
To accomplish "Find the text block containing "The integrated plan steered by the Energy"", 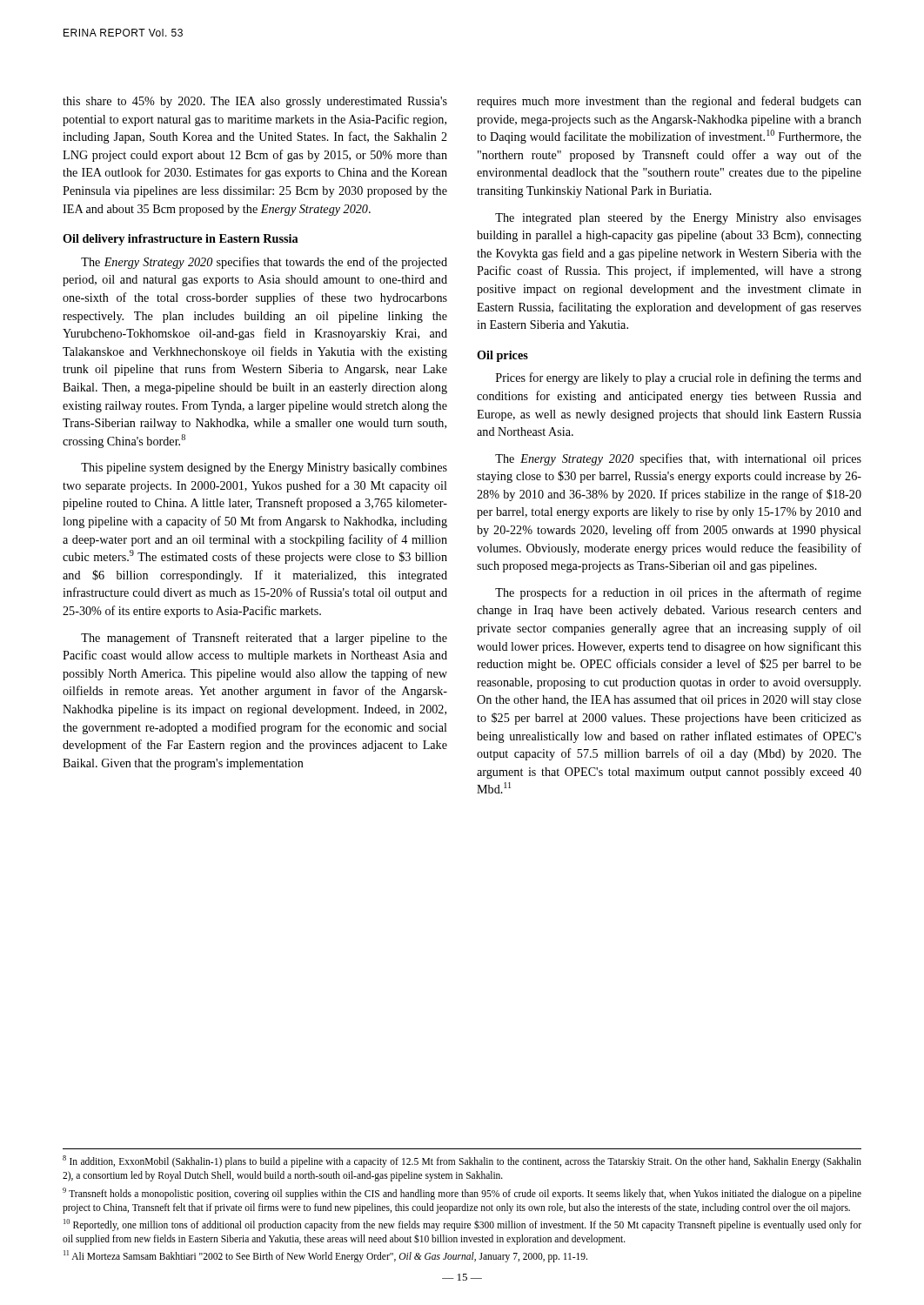I will coord(669,271).
